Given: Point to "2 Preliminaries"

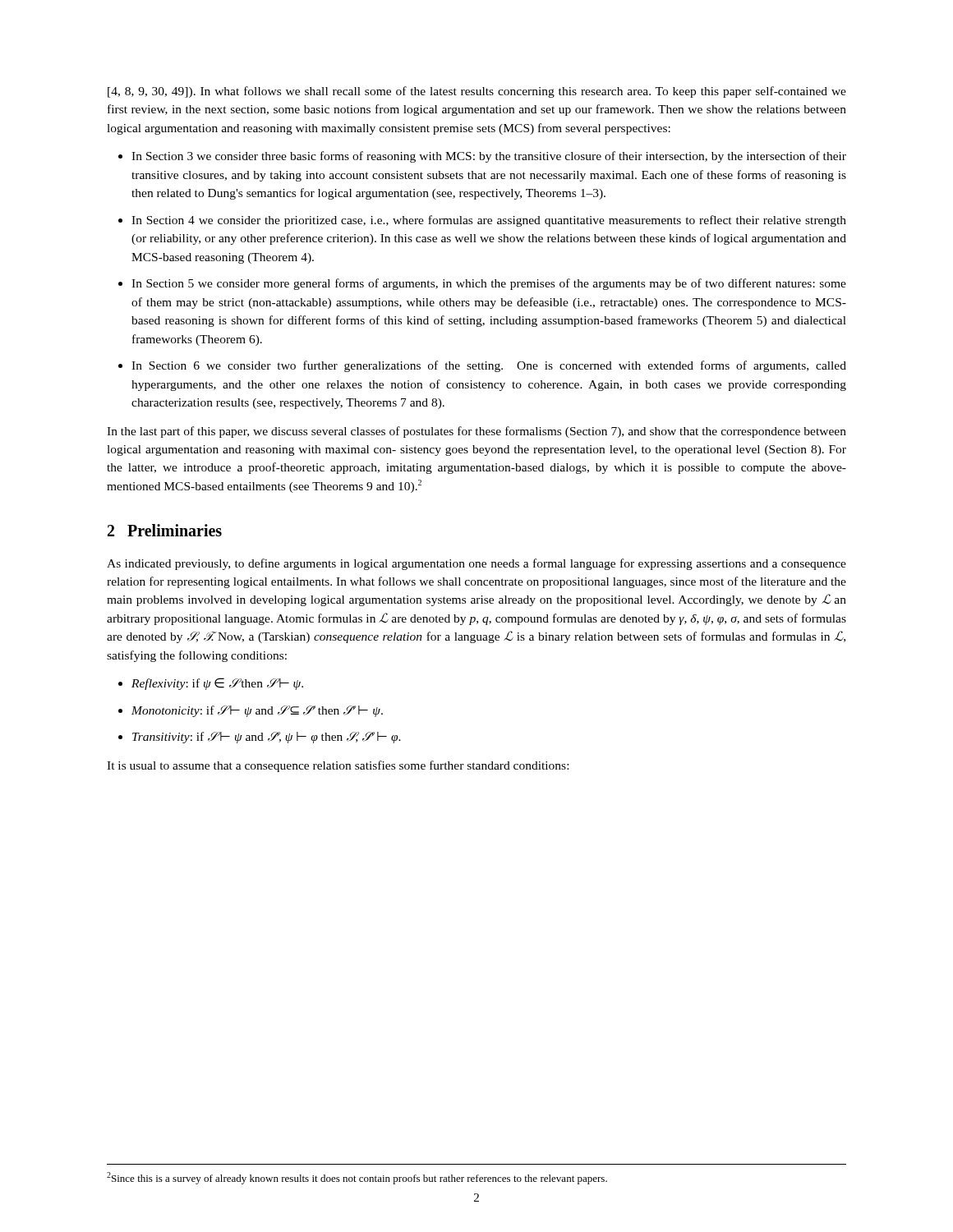Looking at the screenshot, I should pyautogui.click(x=164, y=530).
